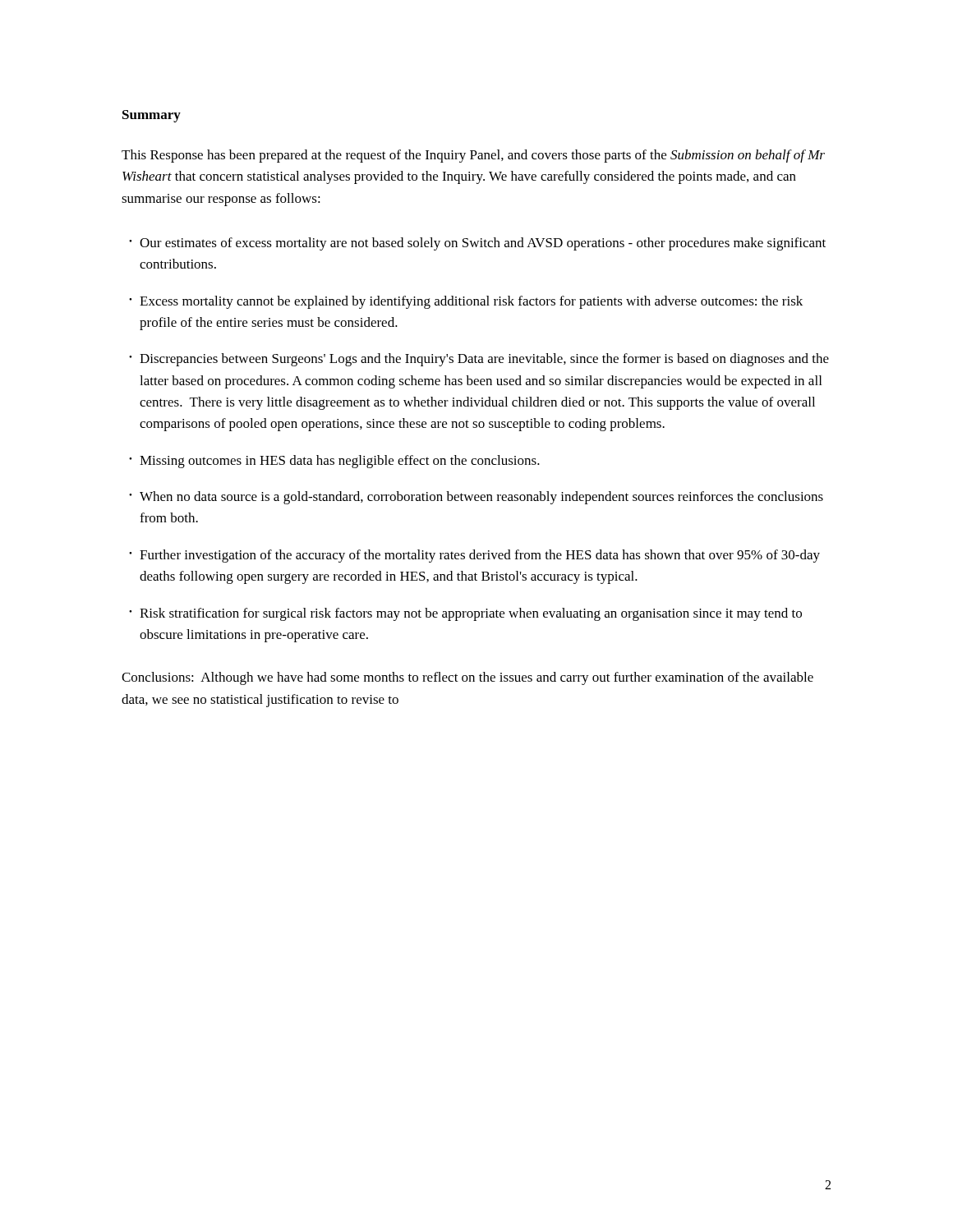This screenshot has height=1232, width=953.
Task: Click on the list item that says "• Discrepancies between"
Action: click(476, 392)
